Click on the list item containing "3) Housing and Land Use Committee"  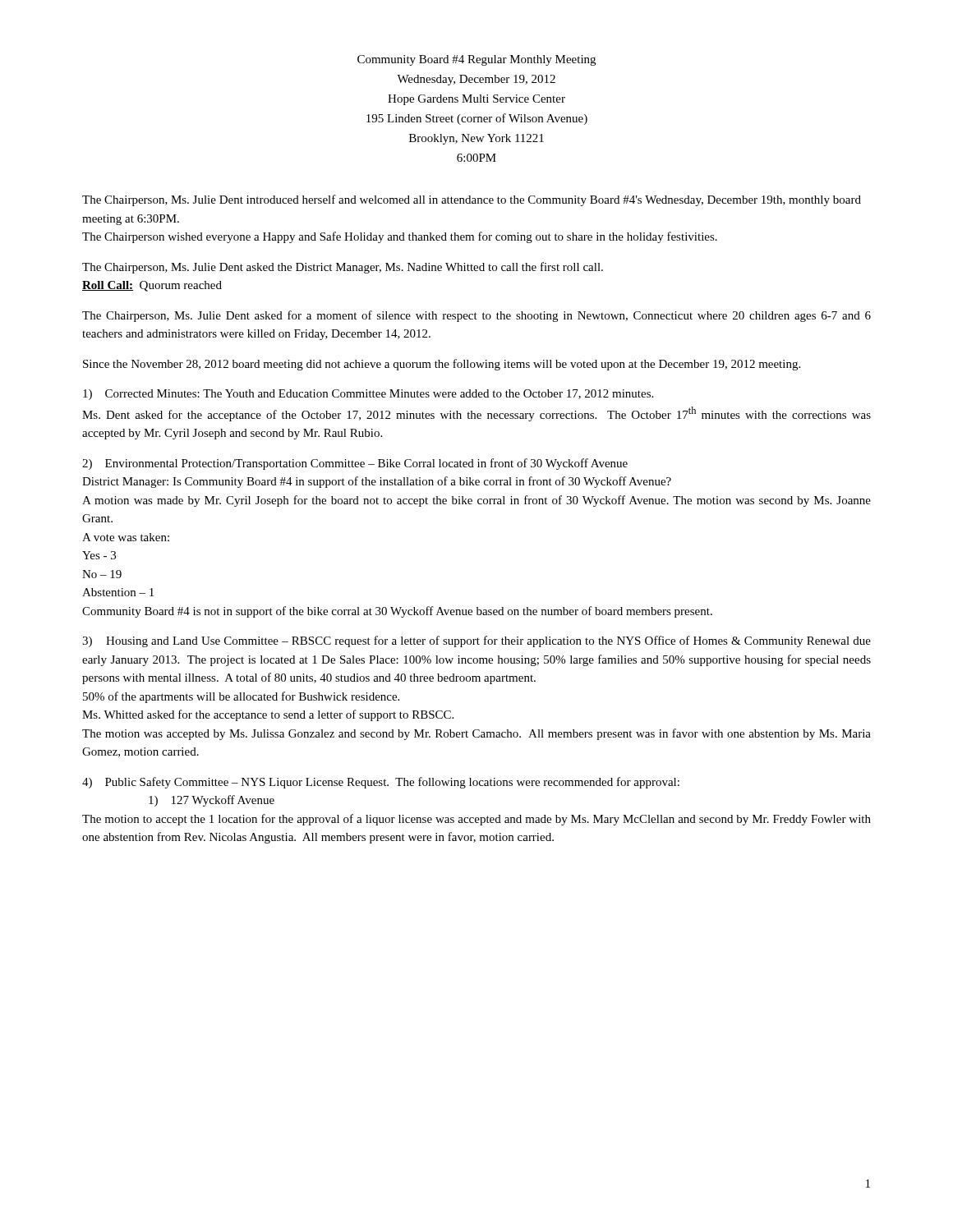tap(476, 641)
